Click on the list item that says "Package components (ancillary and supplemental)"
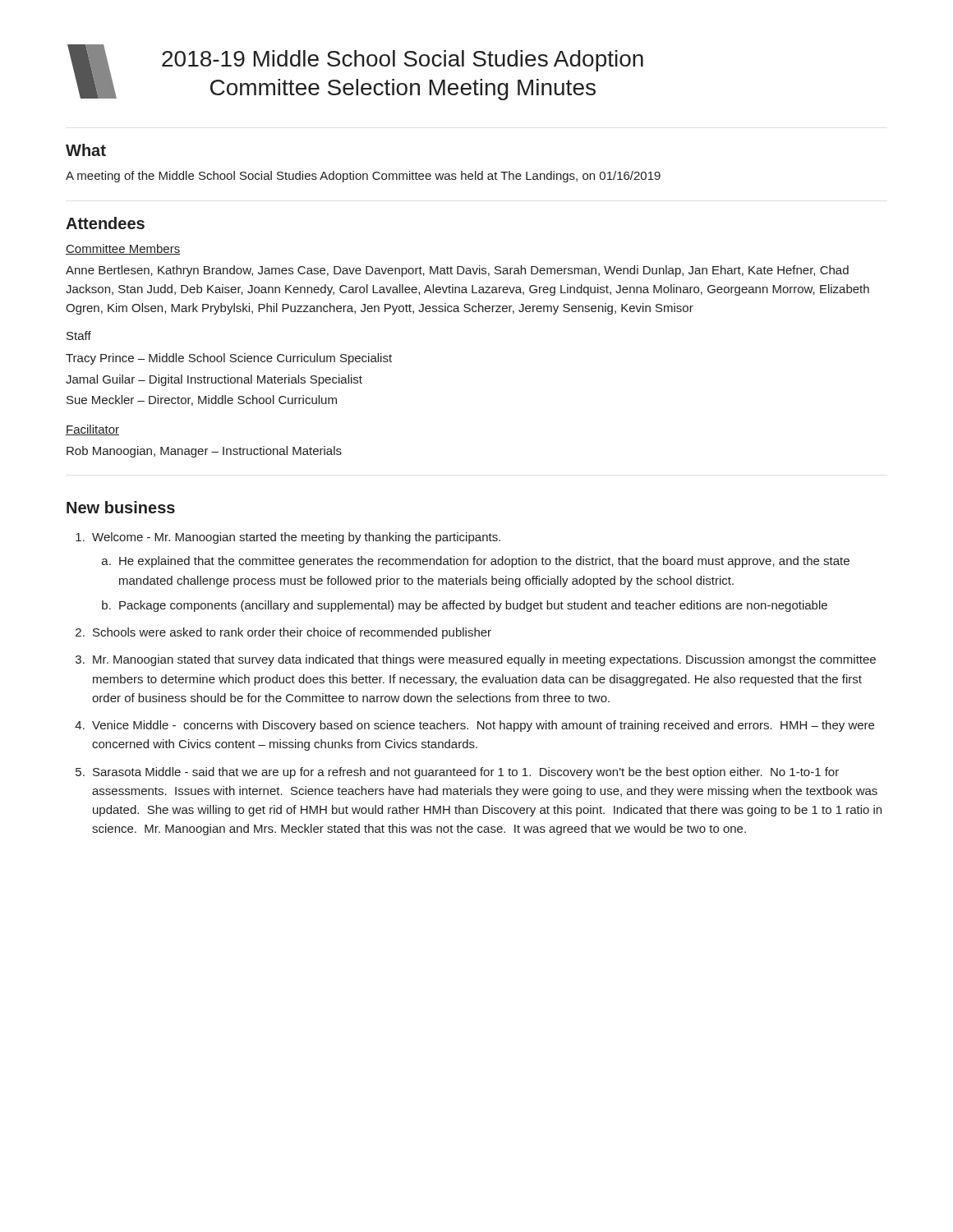The image size is (953, 1232). (x=473, y=605)
